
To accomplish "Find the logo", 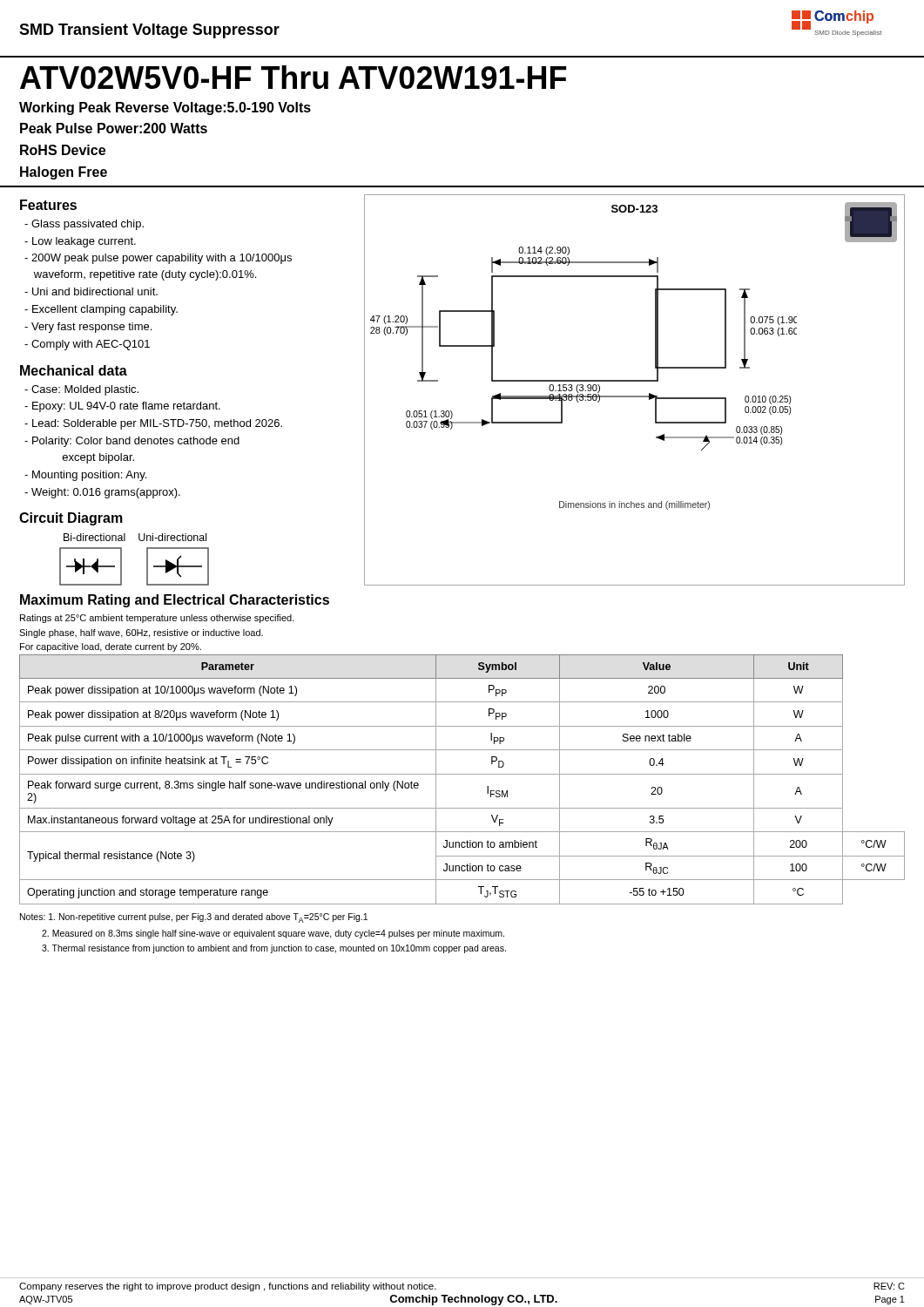I will point(848,30).
